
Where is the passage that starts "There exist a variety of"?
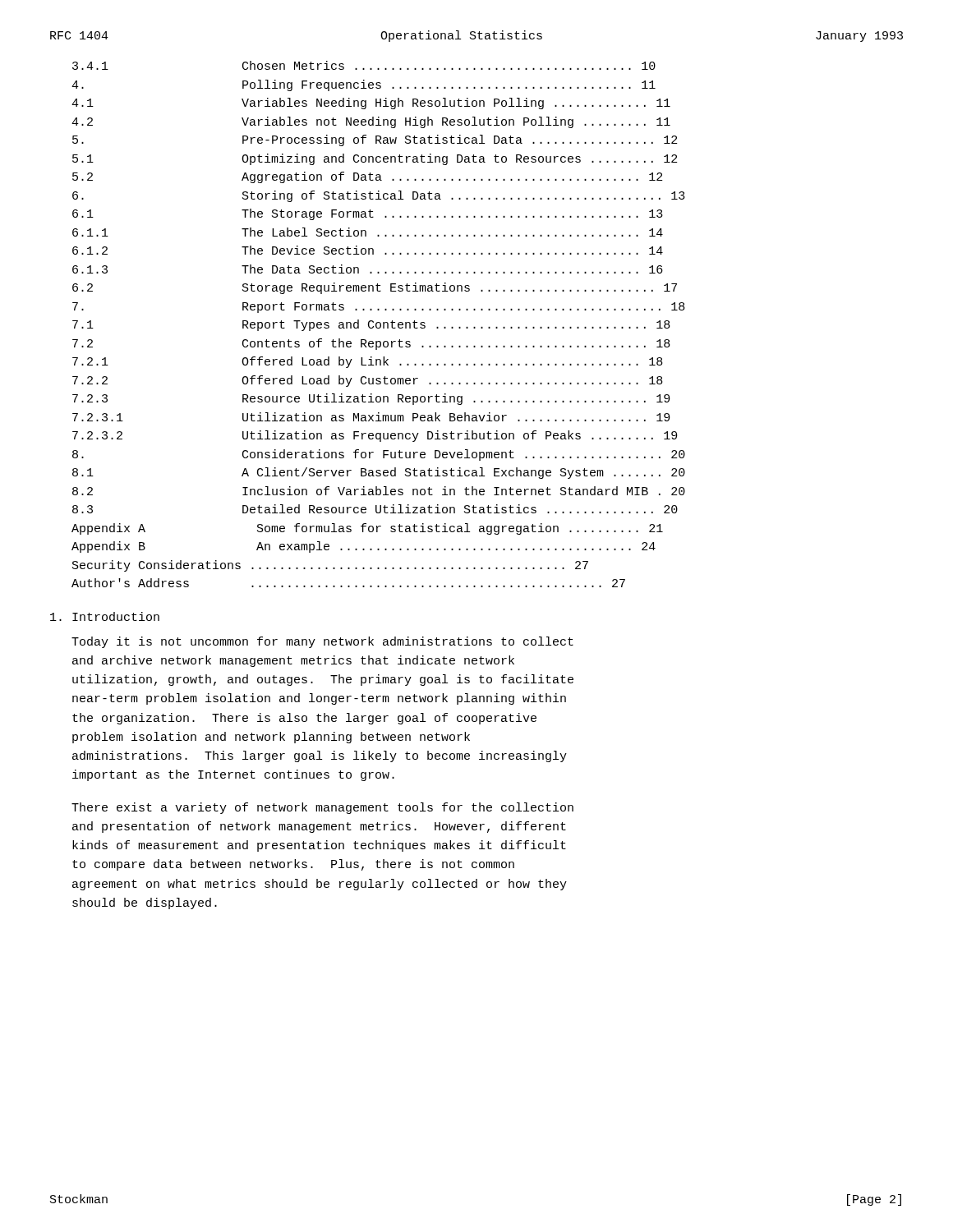(x=312, y=856)
